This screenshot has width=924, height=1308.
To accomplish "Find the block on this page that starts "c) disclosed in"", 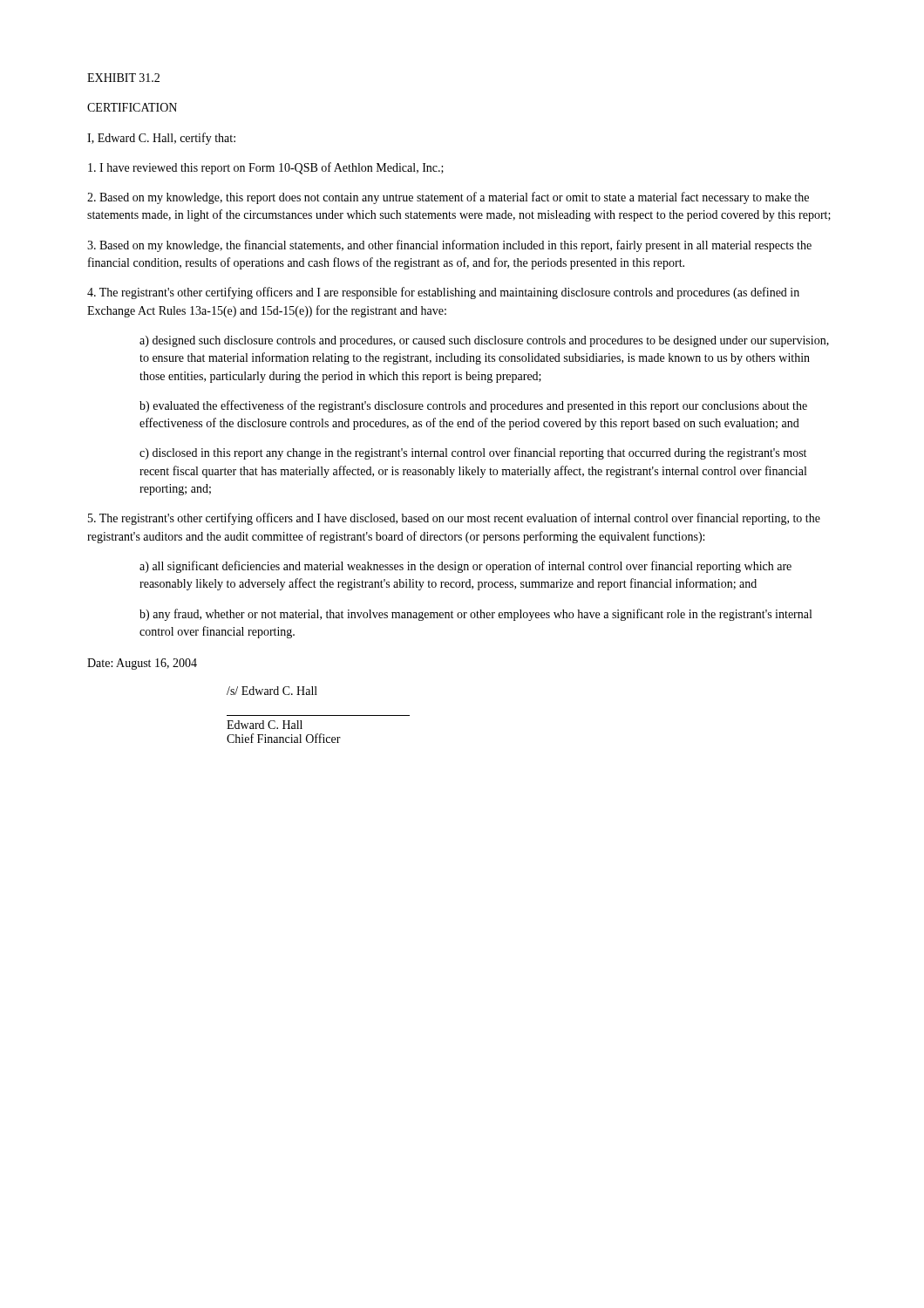I will coord(473,471).
